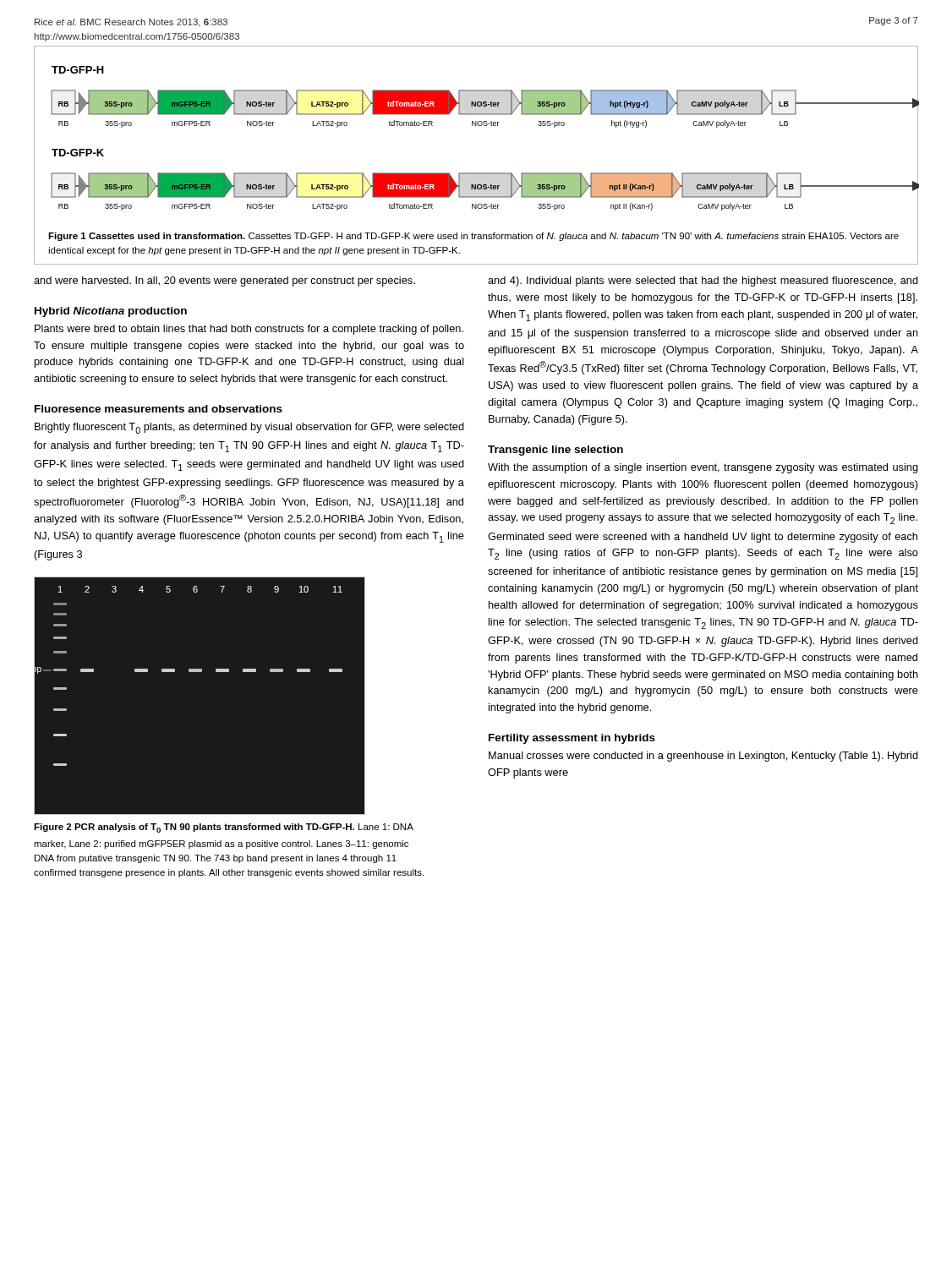Viewport: 952px width, 1268px height.
Task: Locate the text block containing "Brightly fluorescent T0 plants, as determined by"
Action: pos(249,490)
